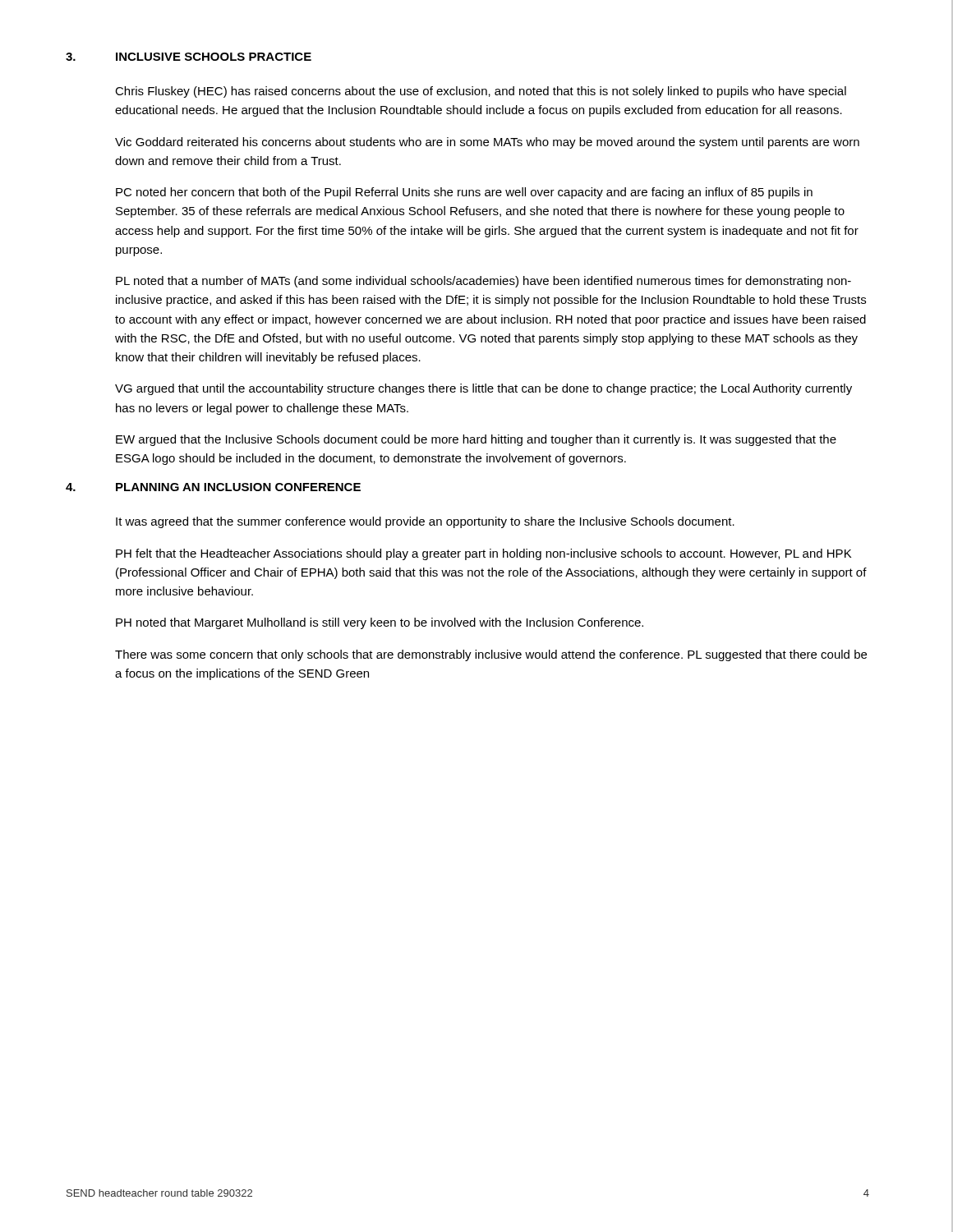Click on the region starting "PH noted that"

(380, 622)
